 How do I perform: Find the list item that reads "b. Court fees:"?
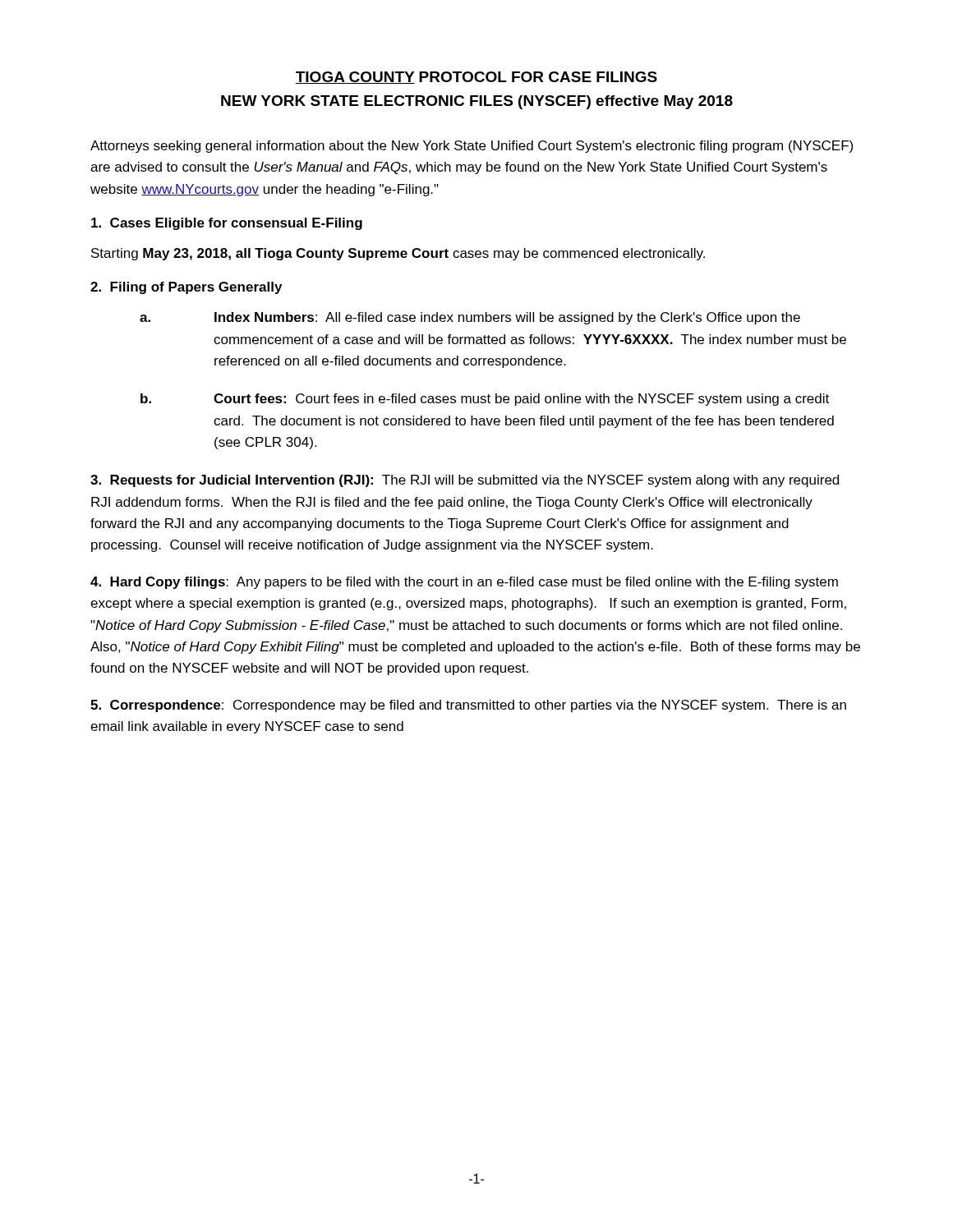(501, 421)
